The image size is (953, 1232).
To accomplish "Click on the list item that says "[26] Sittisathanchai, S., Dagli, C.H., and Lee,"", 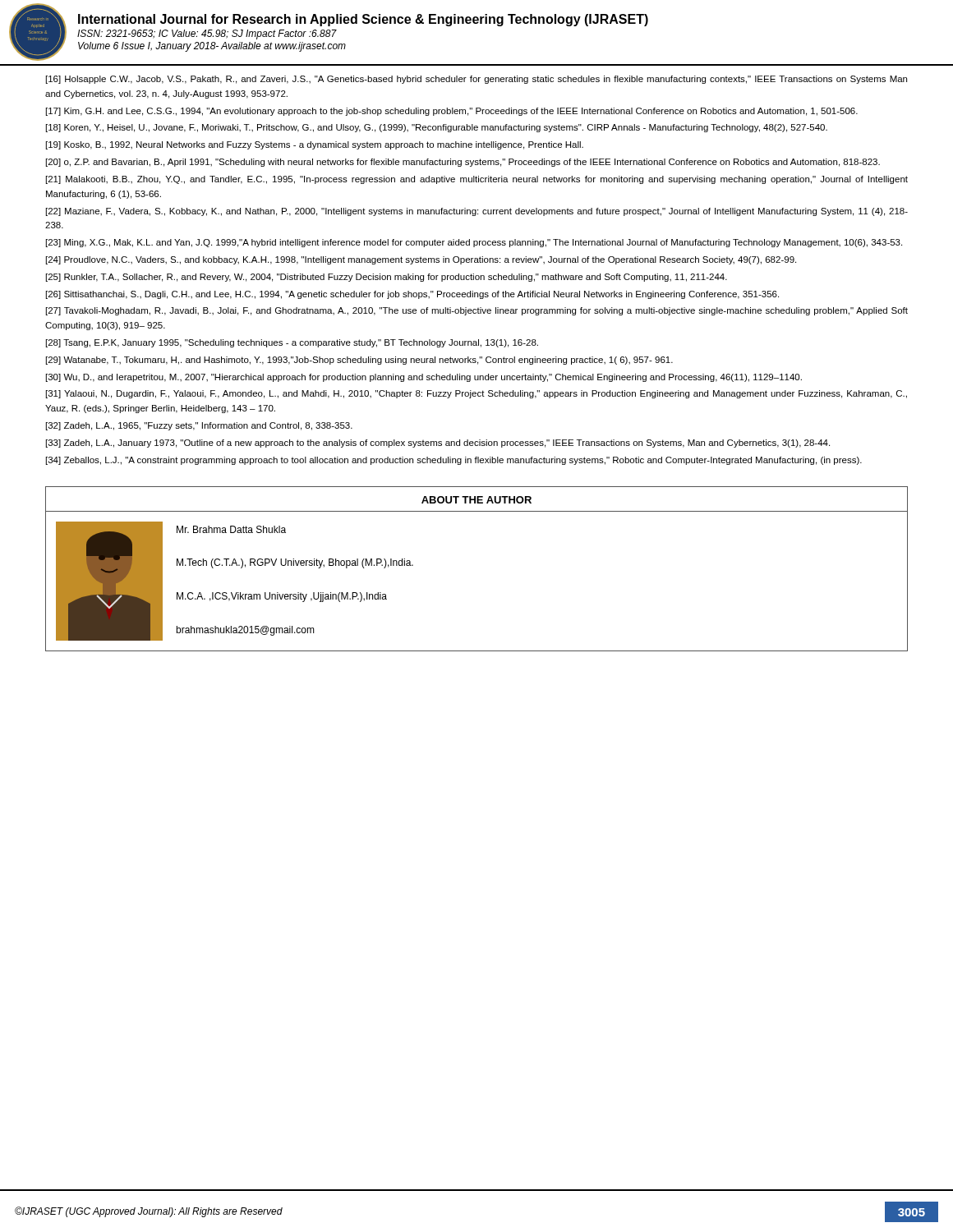I will point(413,294).
